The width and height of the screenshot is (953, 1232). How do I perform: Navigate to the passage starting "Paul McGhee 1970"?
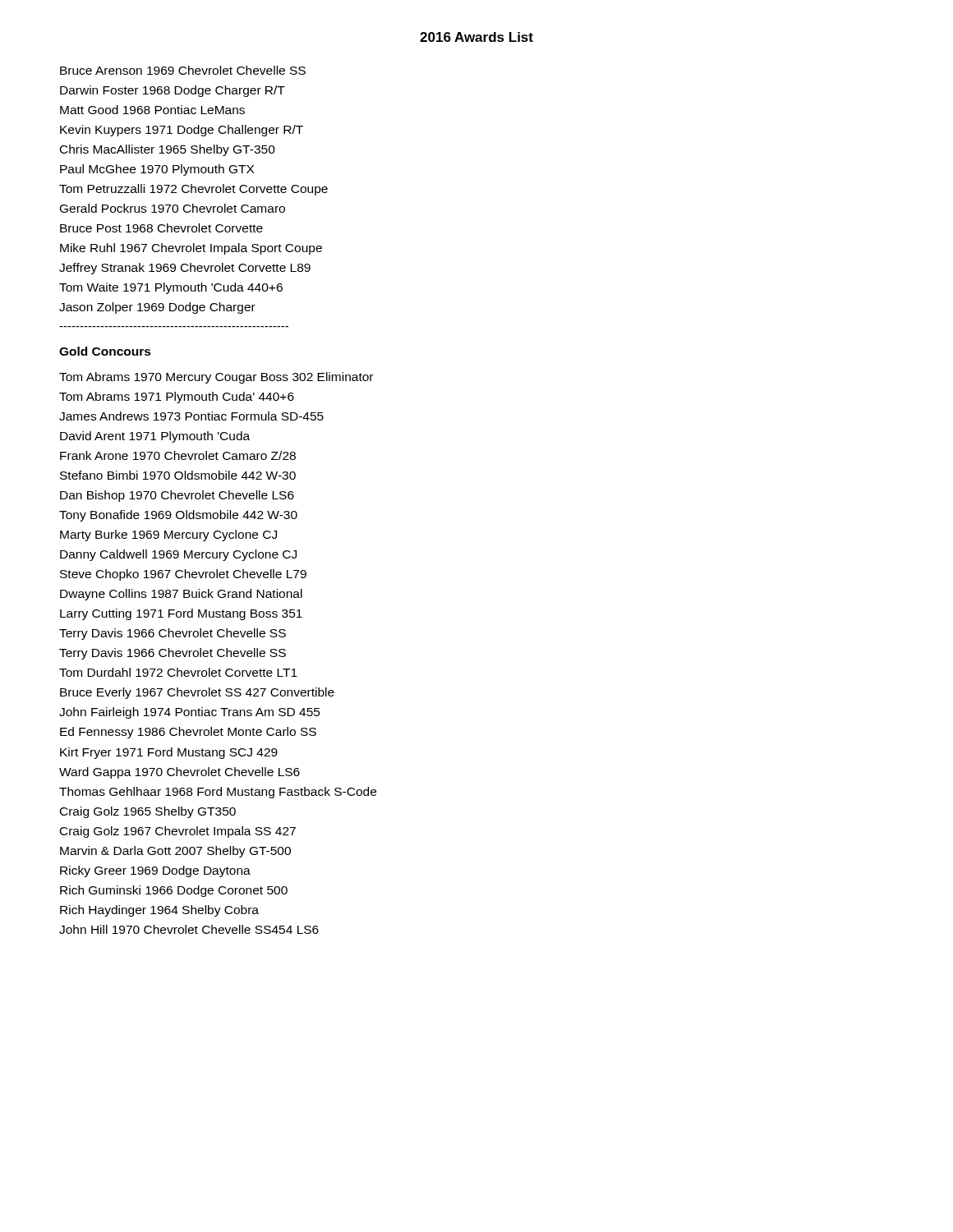click(157, 169)
